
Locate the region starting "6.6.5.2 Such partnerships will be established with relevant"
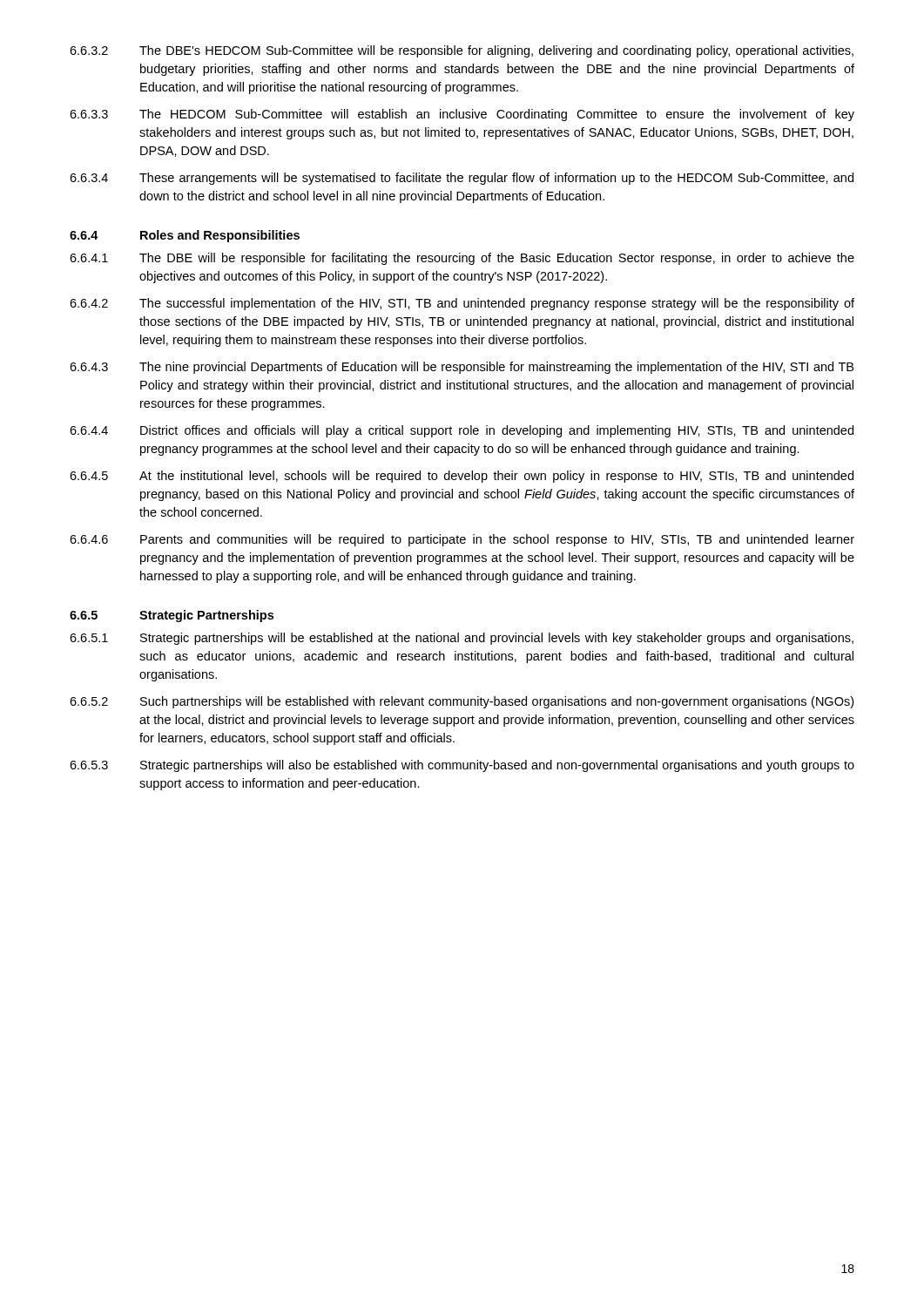[x=462, y=721]
